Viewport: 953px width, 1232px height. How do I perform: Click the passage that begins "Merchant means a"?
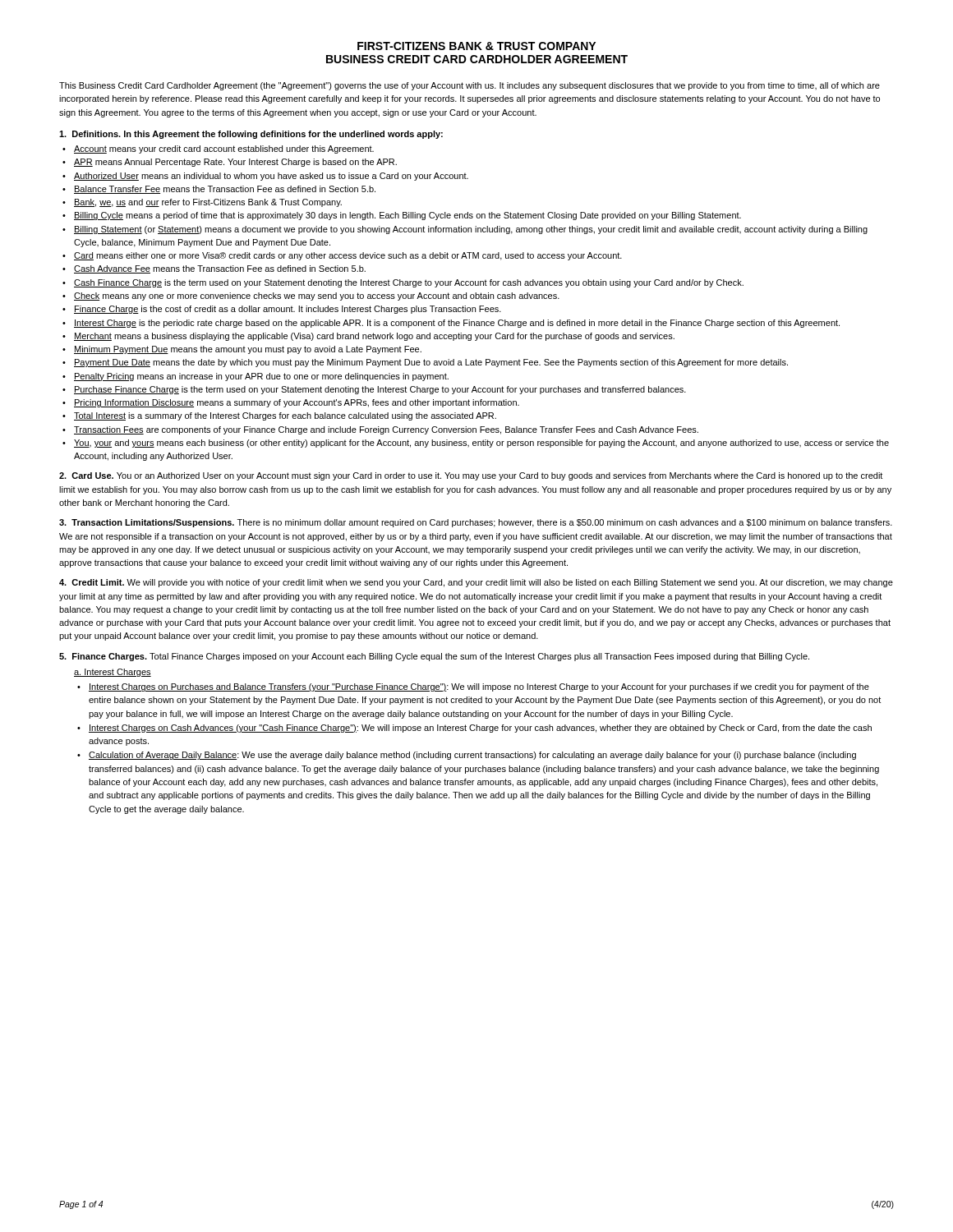pyautogui.click(x=375, y=336)
